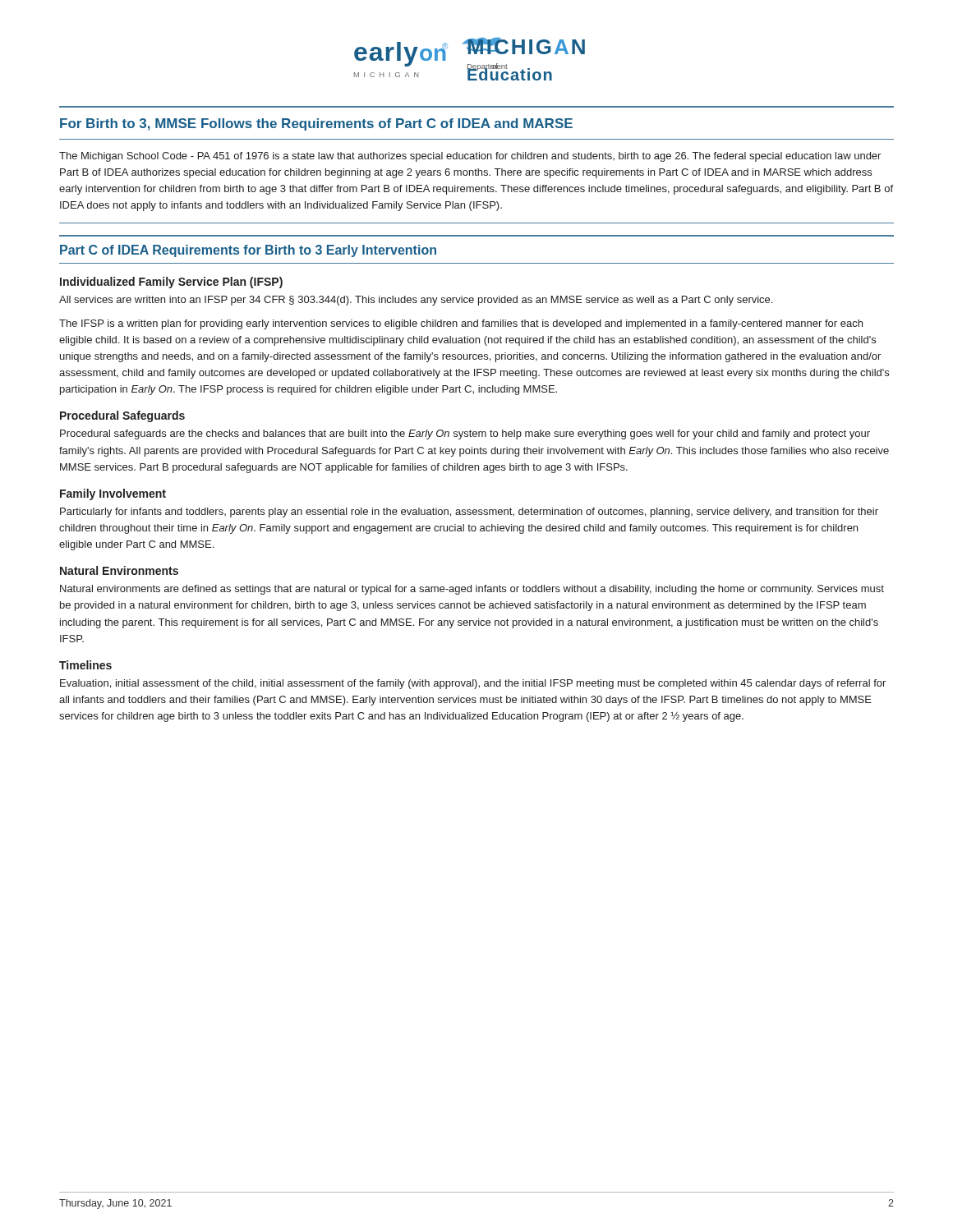Find the section header that reads "Natural Environments"
Viewport: 953px width, 1232px height.
point(119,571)
